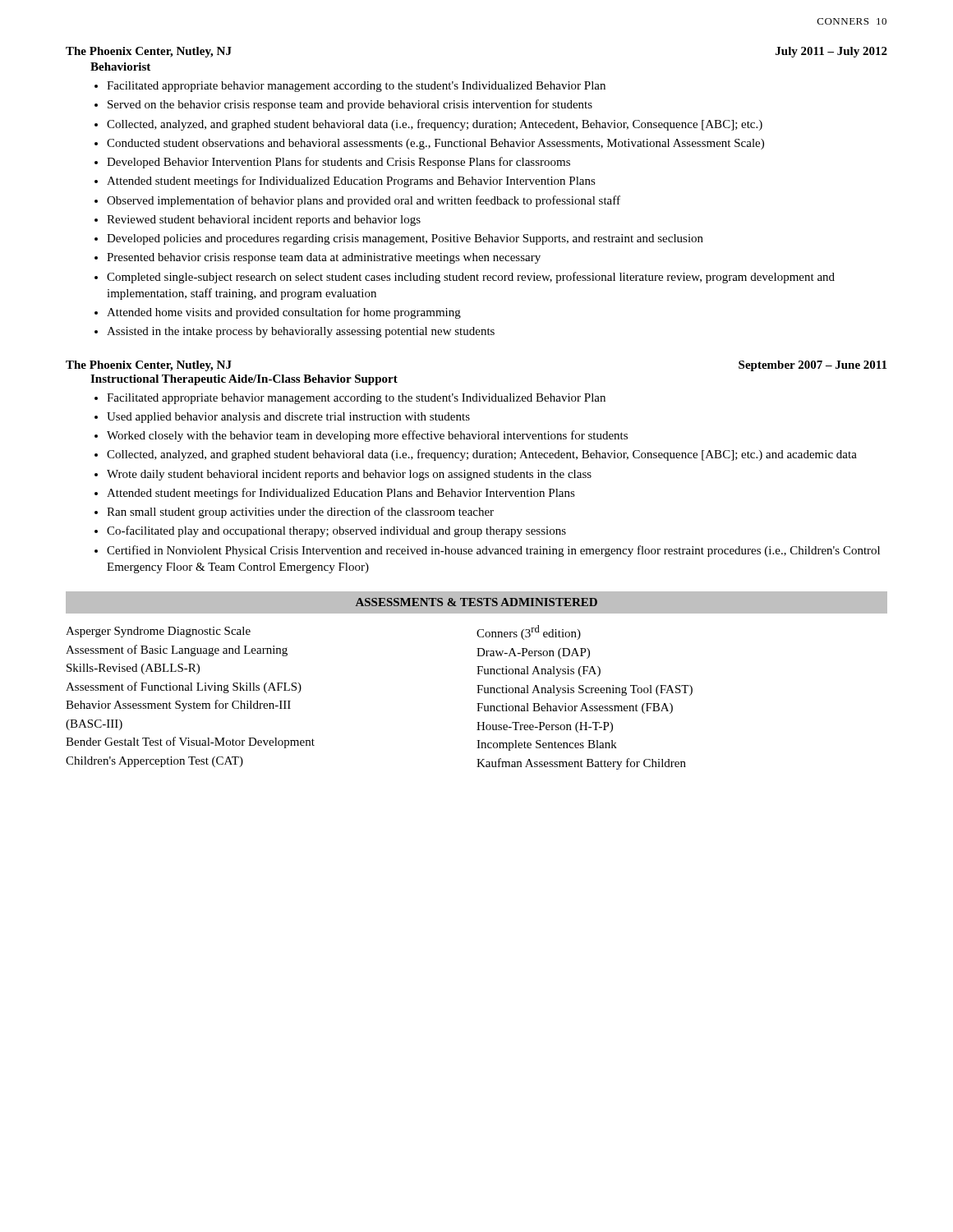Navigate to the passage starting "Completed single-subject research"
This screenshot has width=953, height=1232.
click(471, 285)
